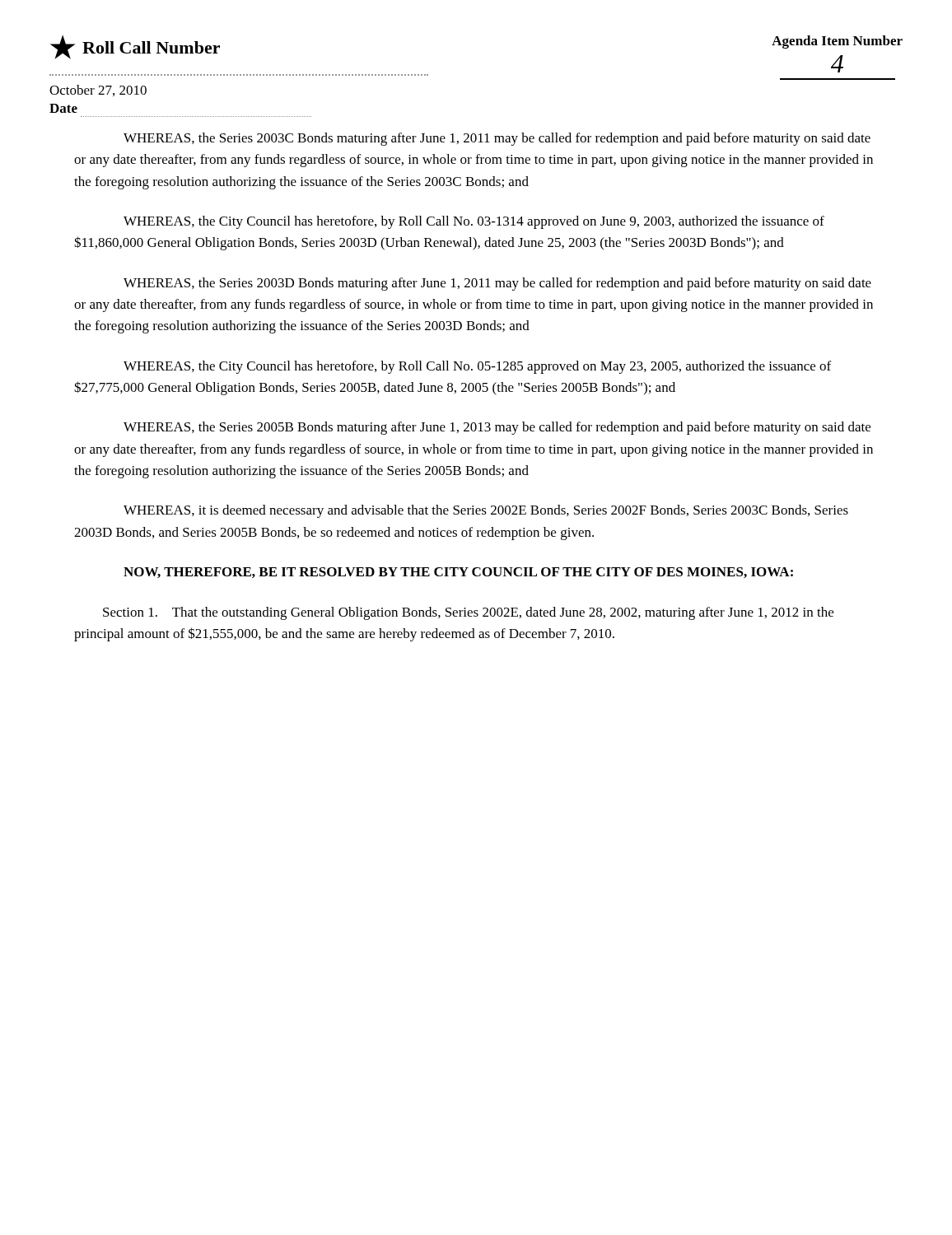This screenshot has height=1235, width=952.
Task: Find the text block that reads "WHEREAS, it is deemed necessary"
Action: 461,521
